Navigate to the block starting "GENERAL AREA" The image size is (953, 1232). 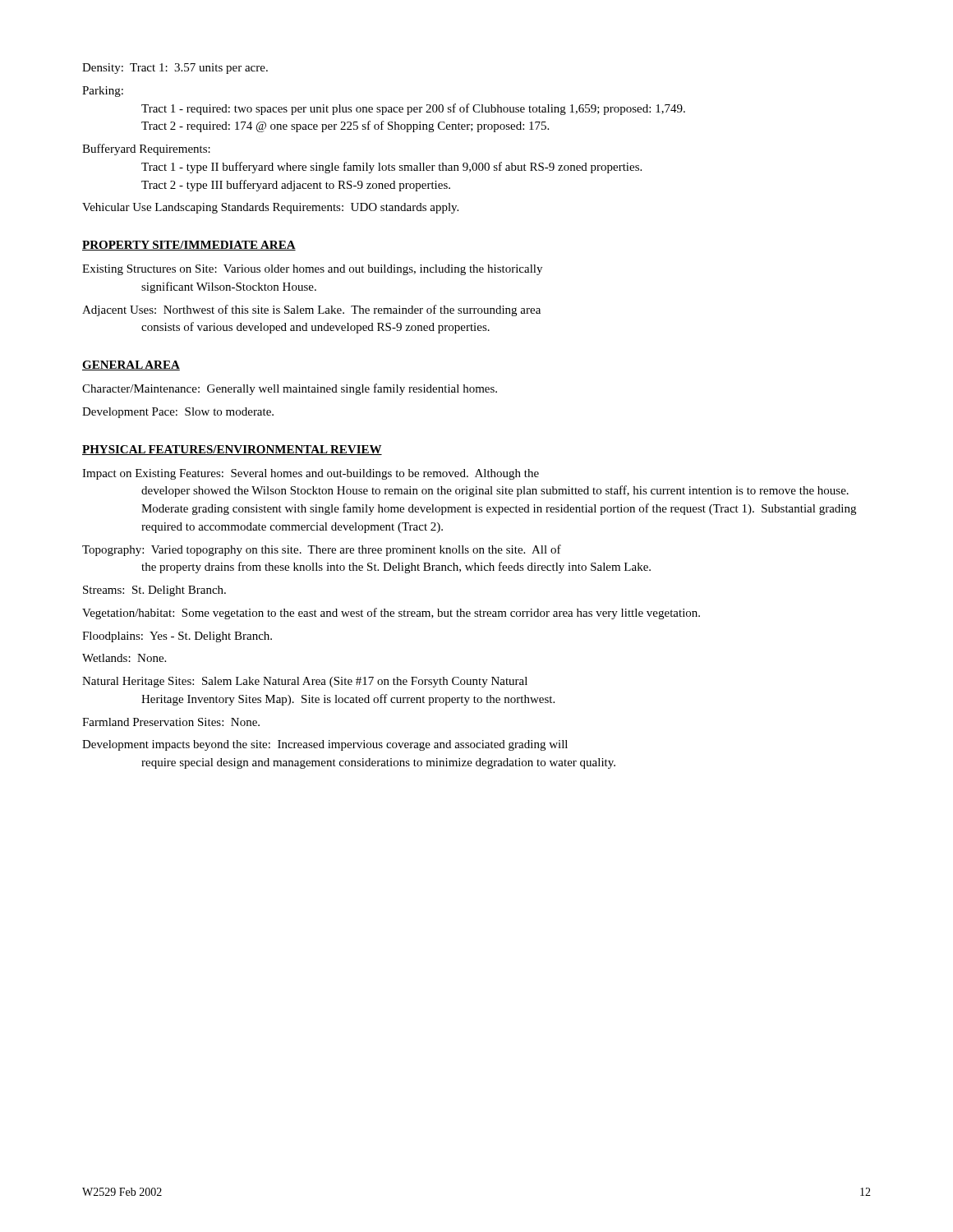[131, 365]
